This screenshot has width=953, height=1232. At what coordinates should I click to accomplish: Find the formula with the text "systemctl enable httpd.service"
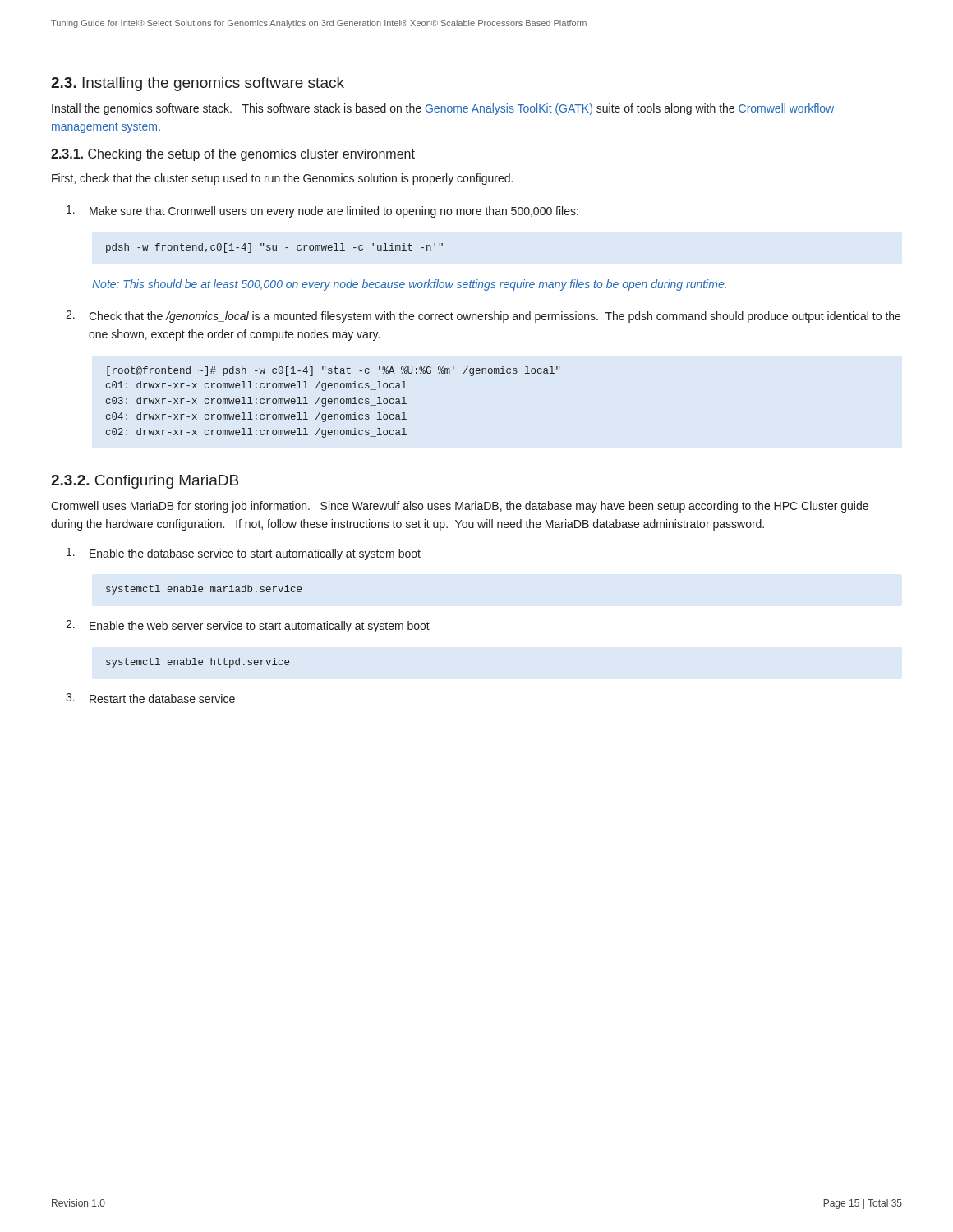(x=198, y=663)
